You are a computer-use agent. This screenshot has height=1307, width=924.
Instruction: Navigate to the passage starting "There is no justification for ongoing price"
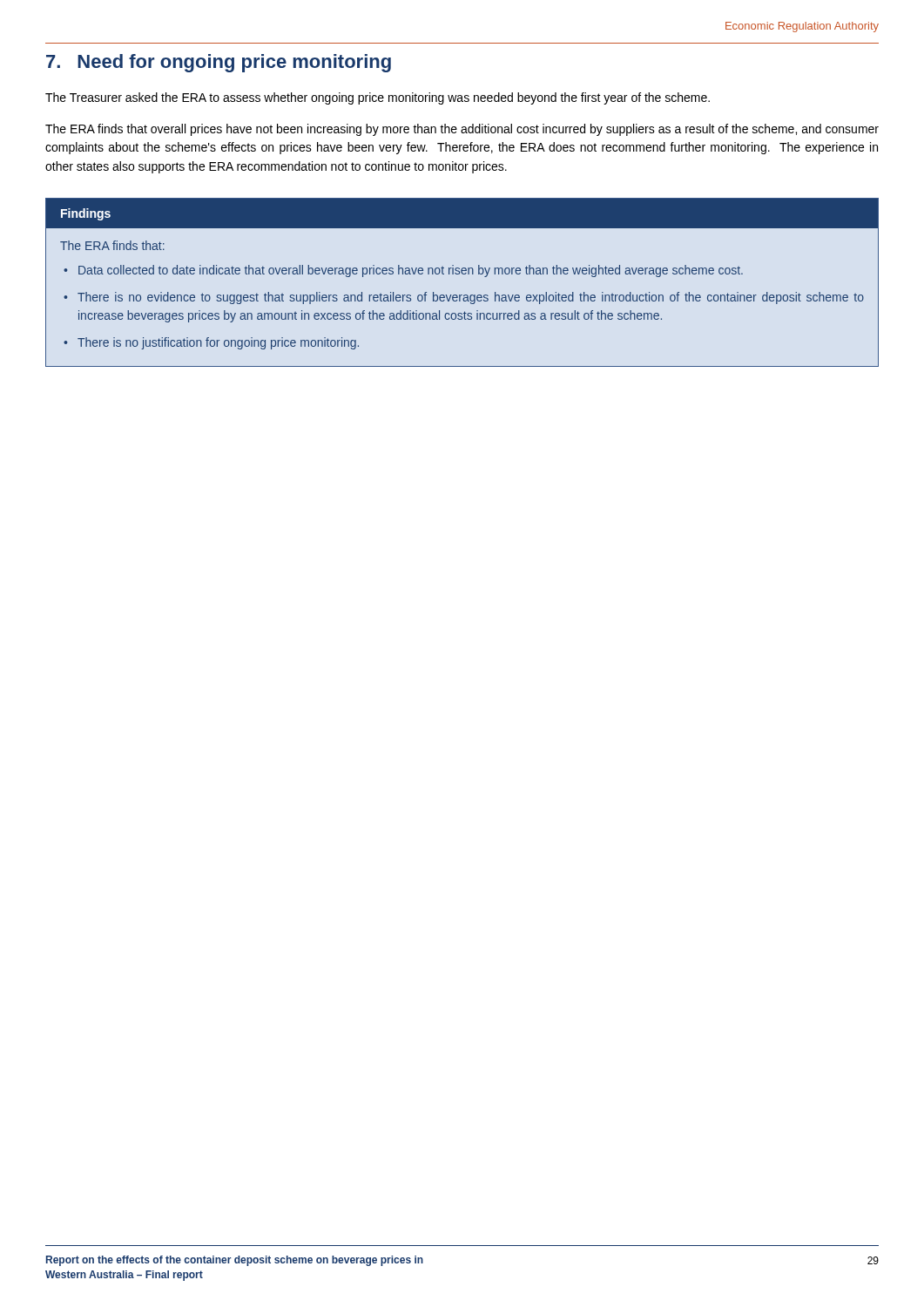(219, 342)
